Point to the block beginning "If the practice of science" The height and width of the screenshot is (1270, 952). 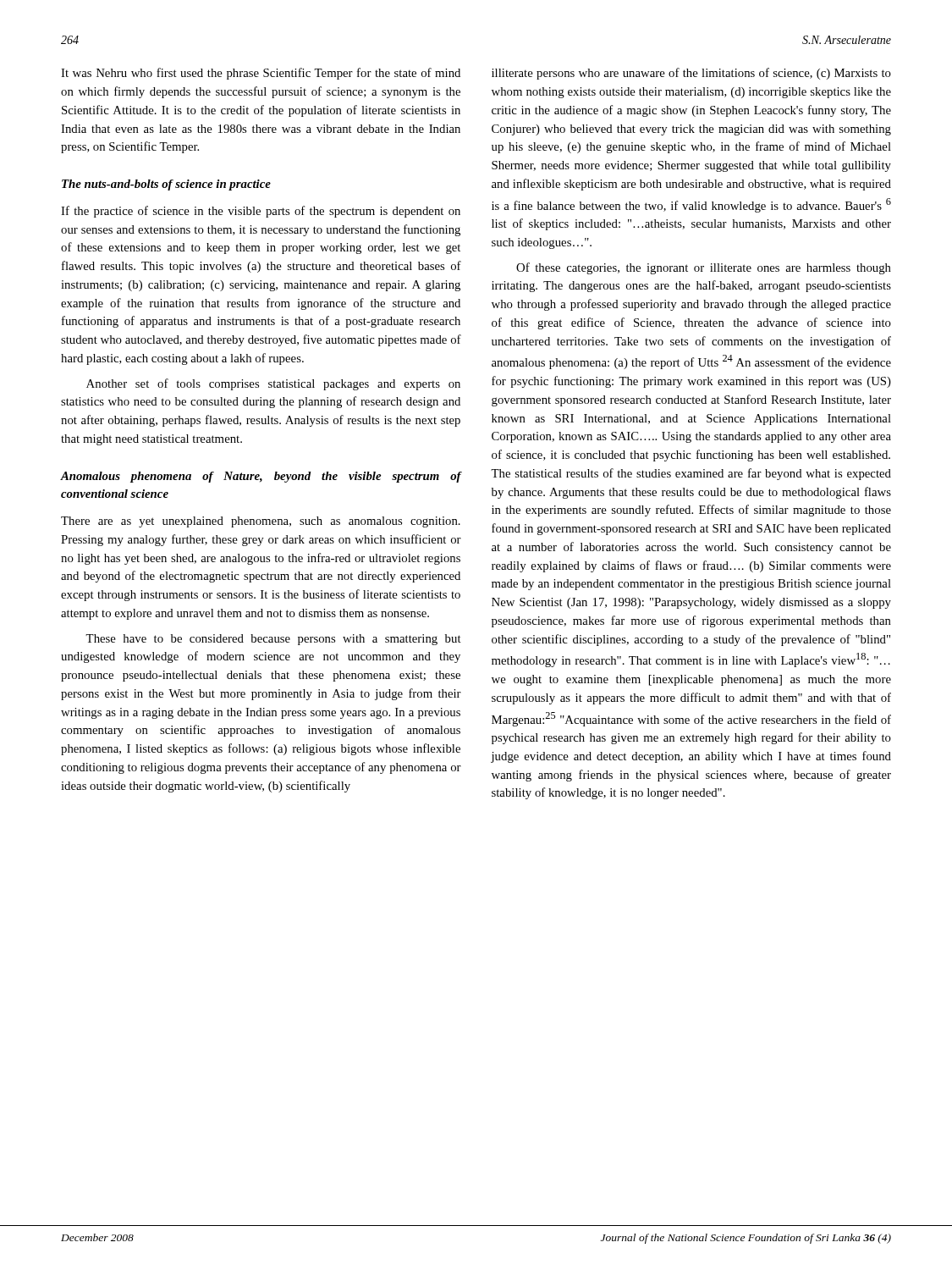tap(261, 285)
